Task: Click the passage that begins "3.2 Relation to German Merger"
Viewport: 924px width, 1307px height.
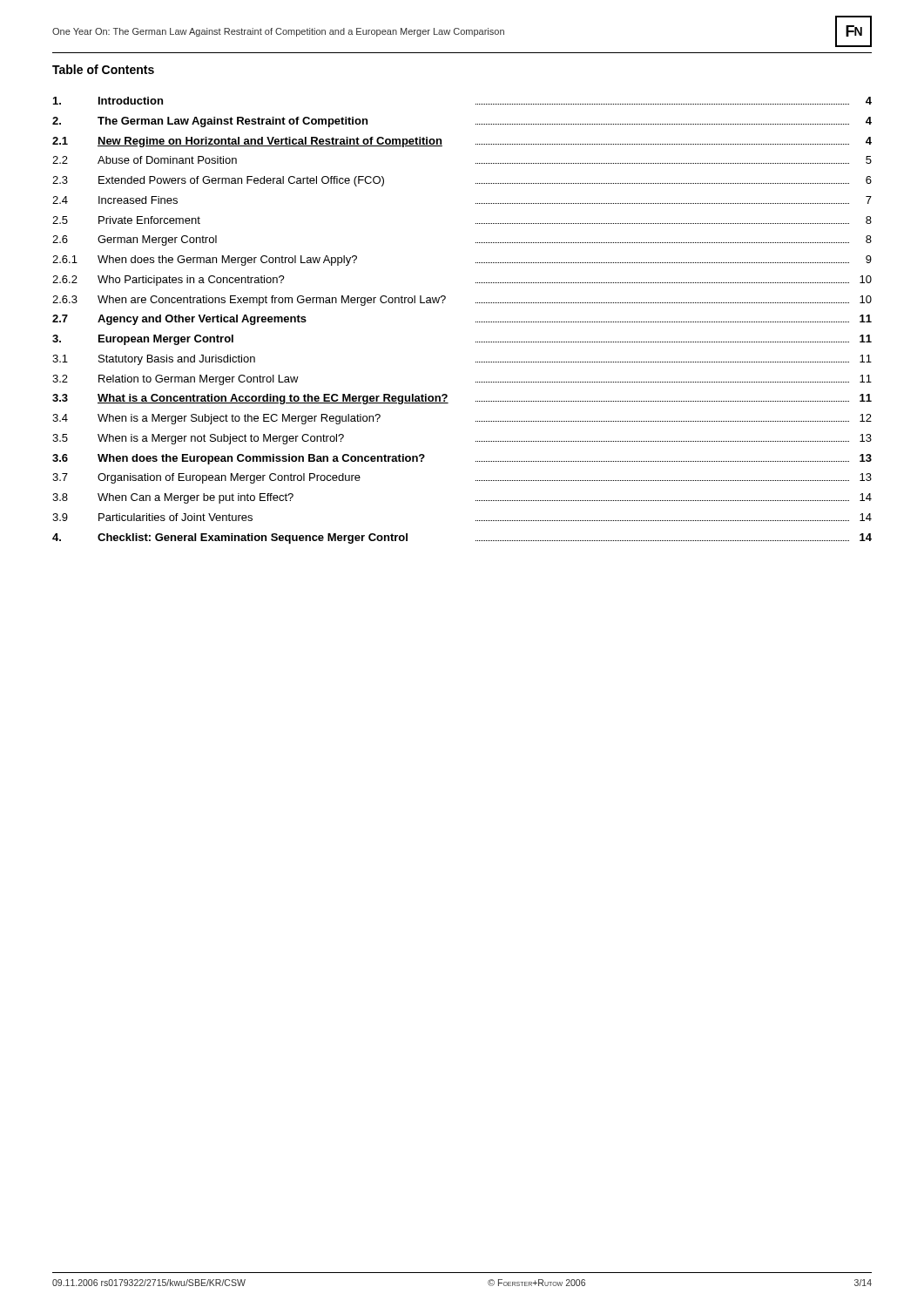Action: tap(203, 380)
